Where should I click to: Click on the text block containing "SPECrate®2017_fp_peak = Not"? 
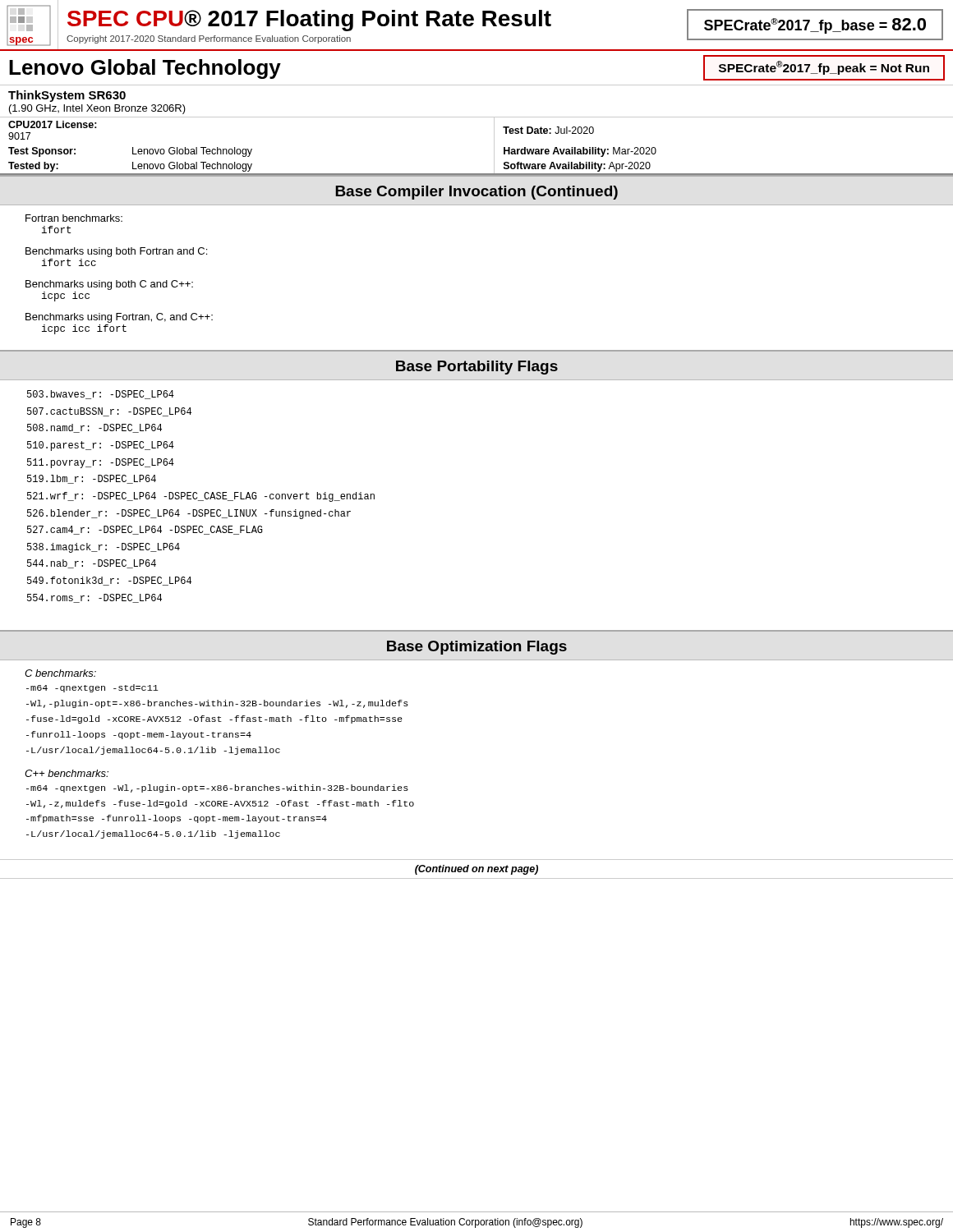[824, 68]
